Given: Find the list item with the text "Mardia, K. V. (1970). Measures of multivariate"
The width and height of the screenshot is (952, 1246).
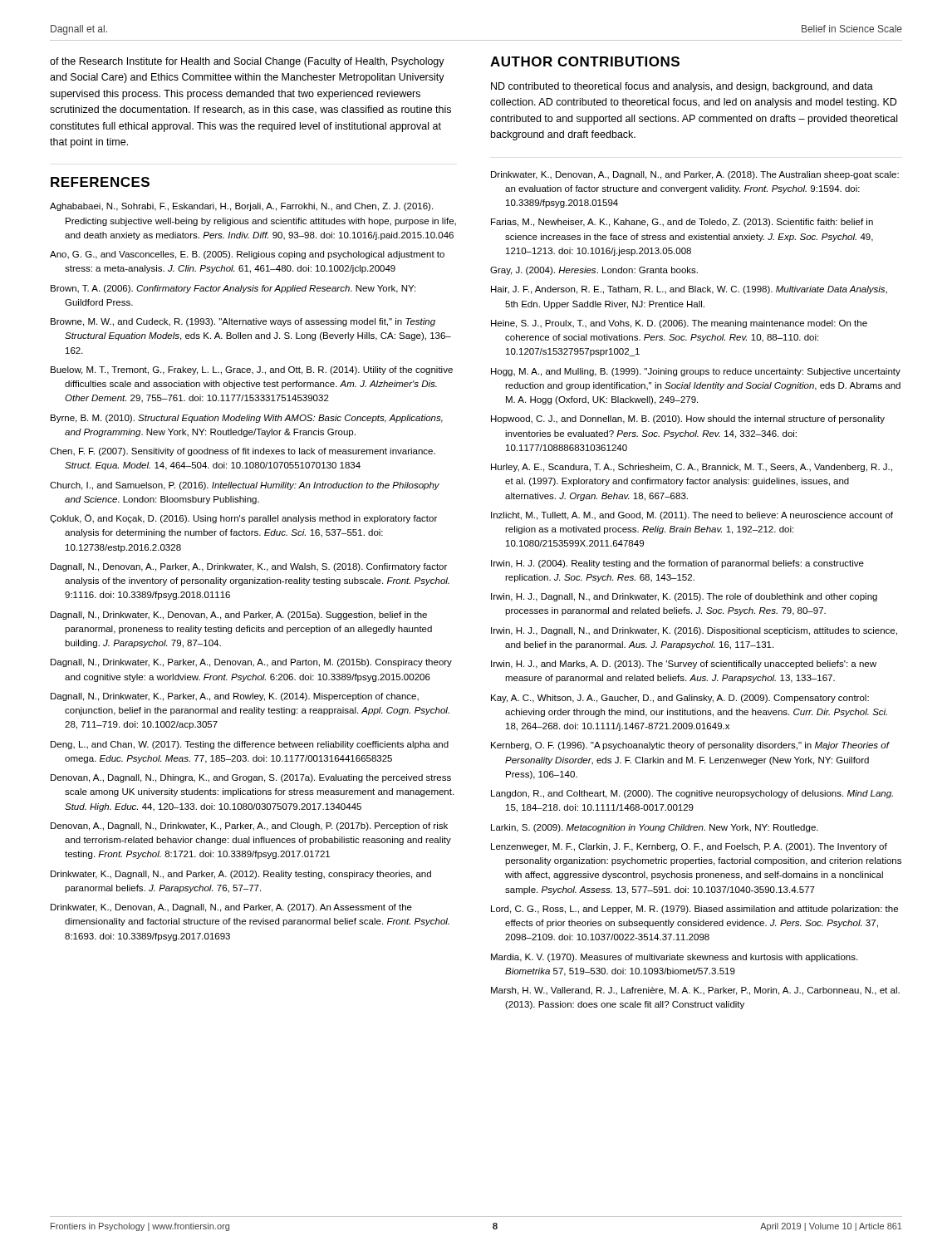Looking at the screenshot, I should (x=674, y=964).
